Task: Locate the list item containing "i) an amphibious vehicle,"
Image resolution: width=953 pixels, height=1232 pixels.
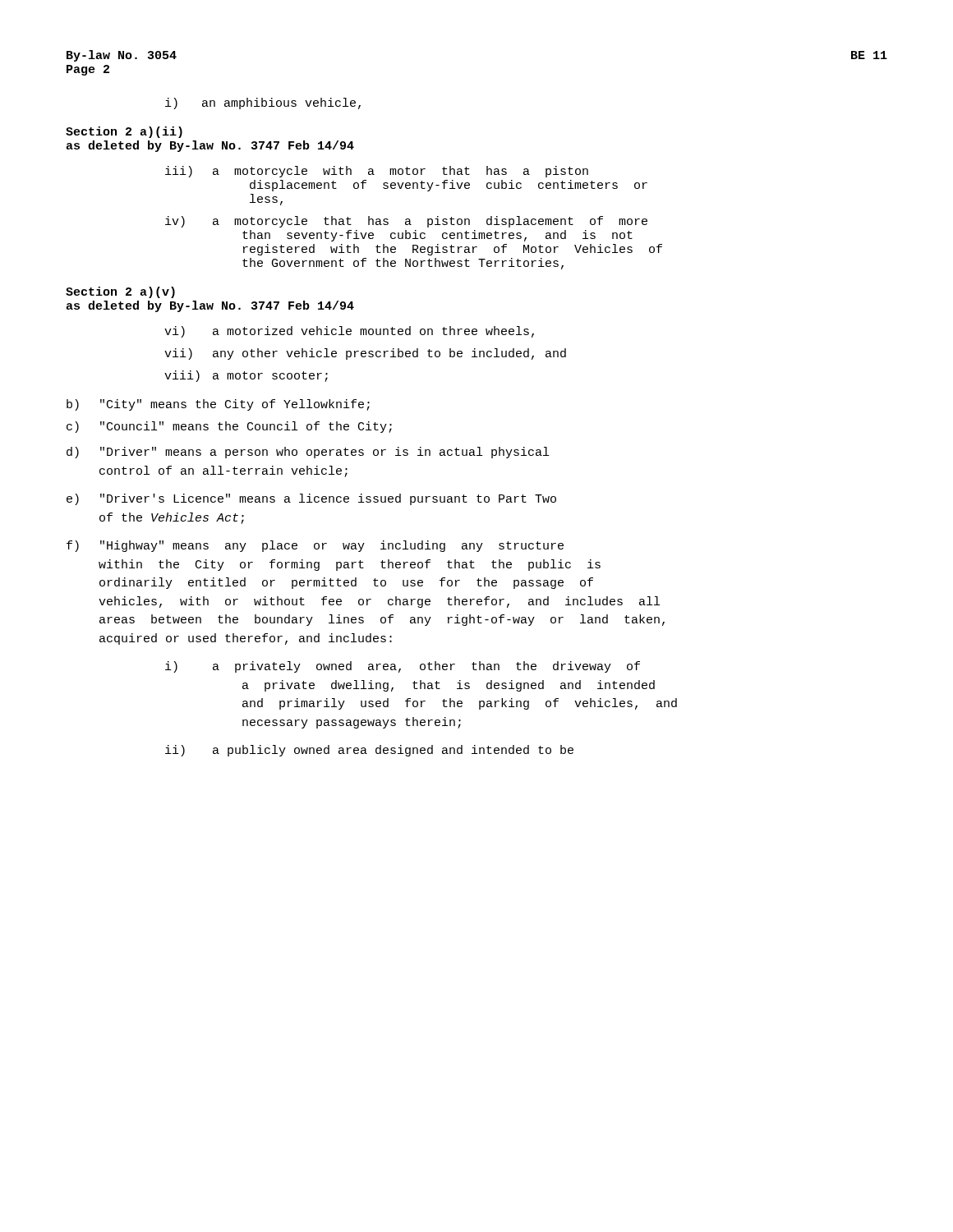Action: click(264, 104)
